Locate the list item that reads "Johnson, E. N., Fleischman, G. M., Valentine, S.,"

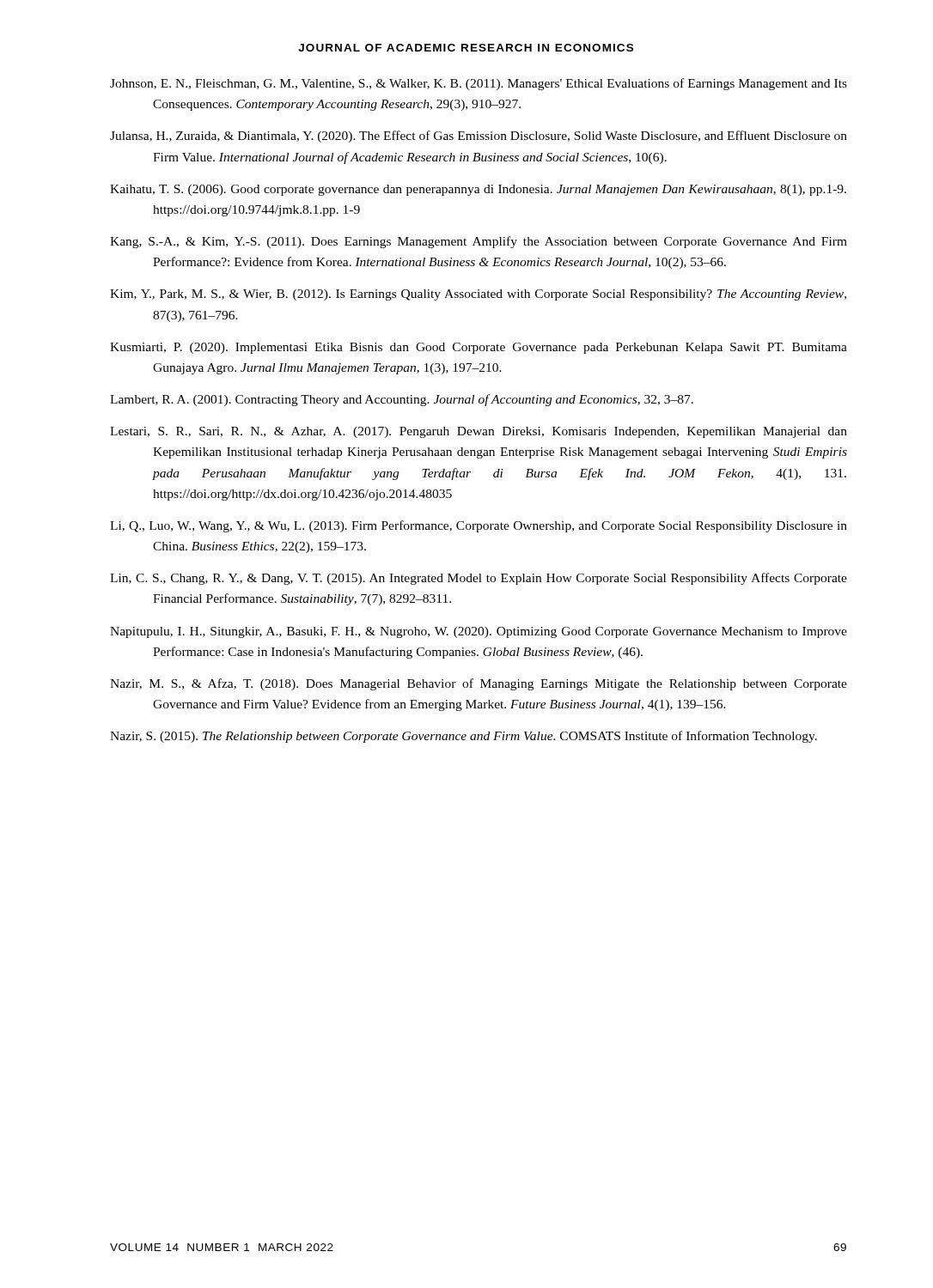pos(479,93)
